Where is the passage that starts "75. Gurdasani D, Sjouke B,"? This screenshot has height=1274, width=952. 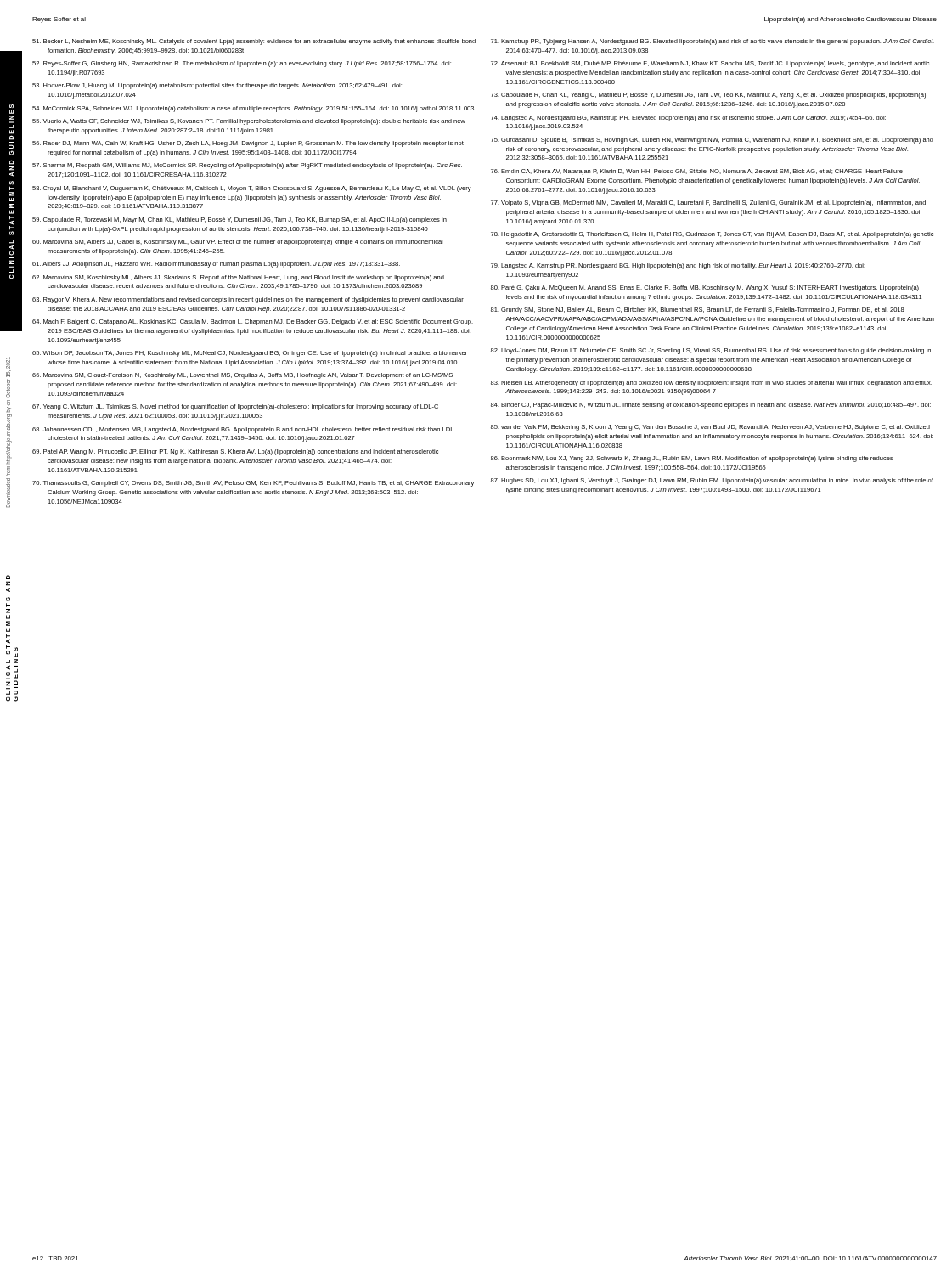[712, 149]
